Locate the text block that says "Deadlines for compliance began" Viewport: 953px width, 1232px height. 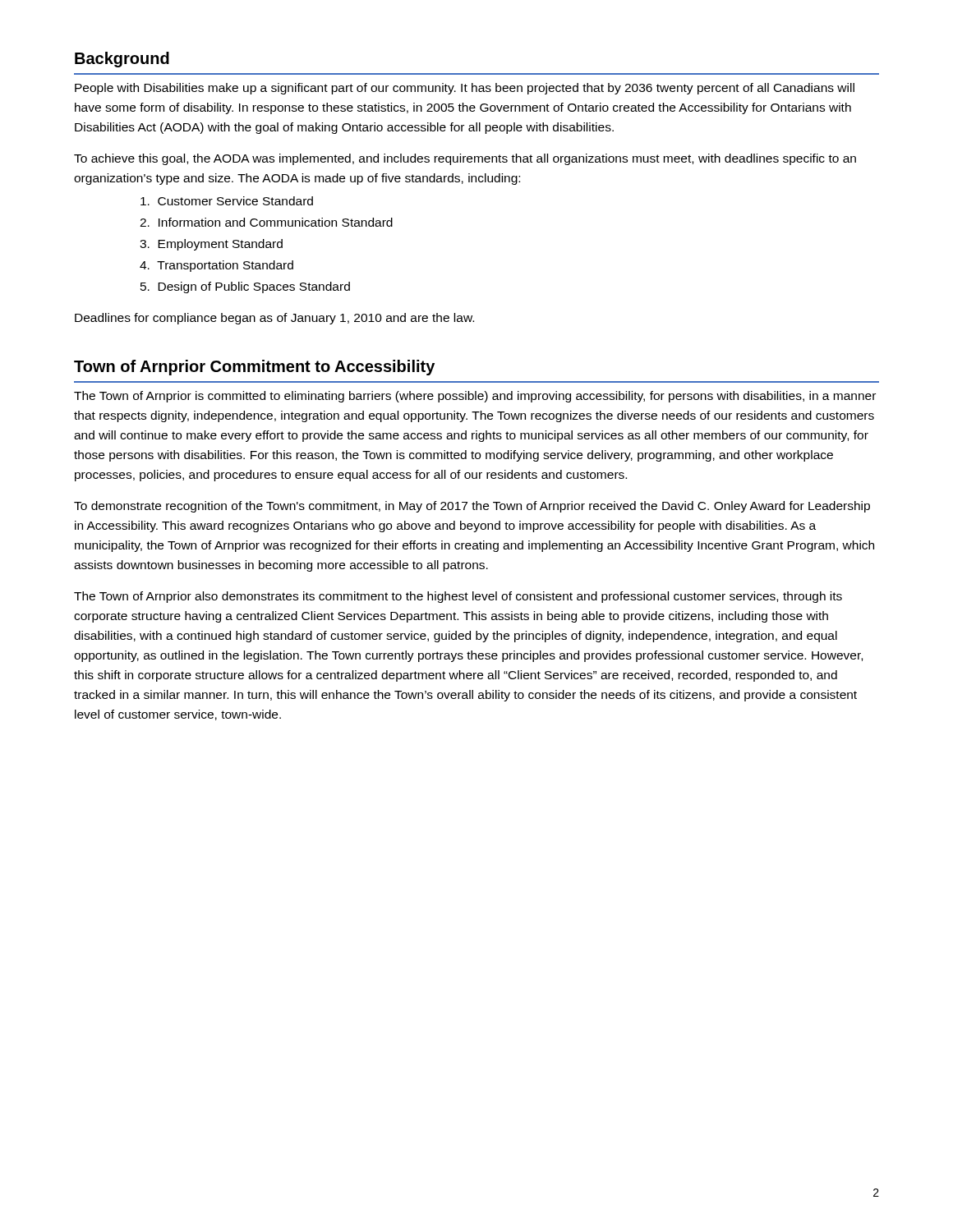click(x=275, y=318)
